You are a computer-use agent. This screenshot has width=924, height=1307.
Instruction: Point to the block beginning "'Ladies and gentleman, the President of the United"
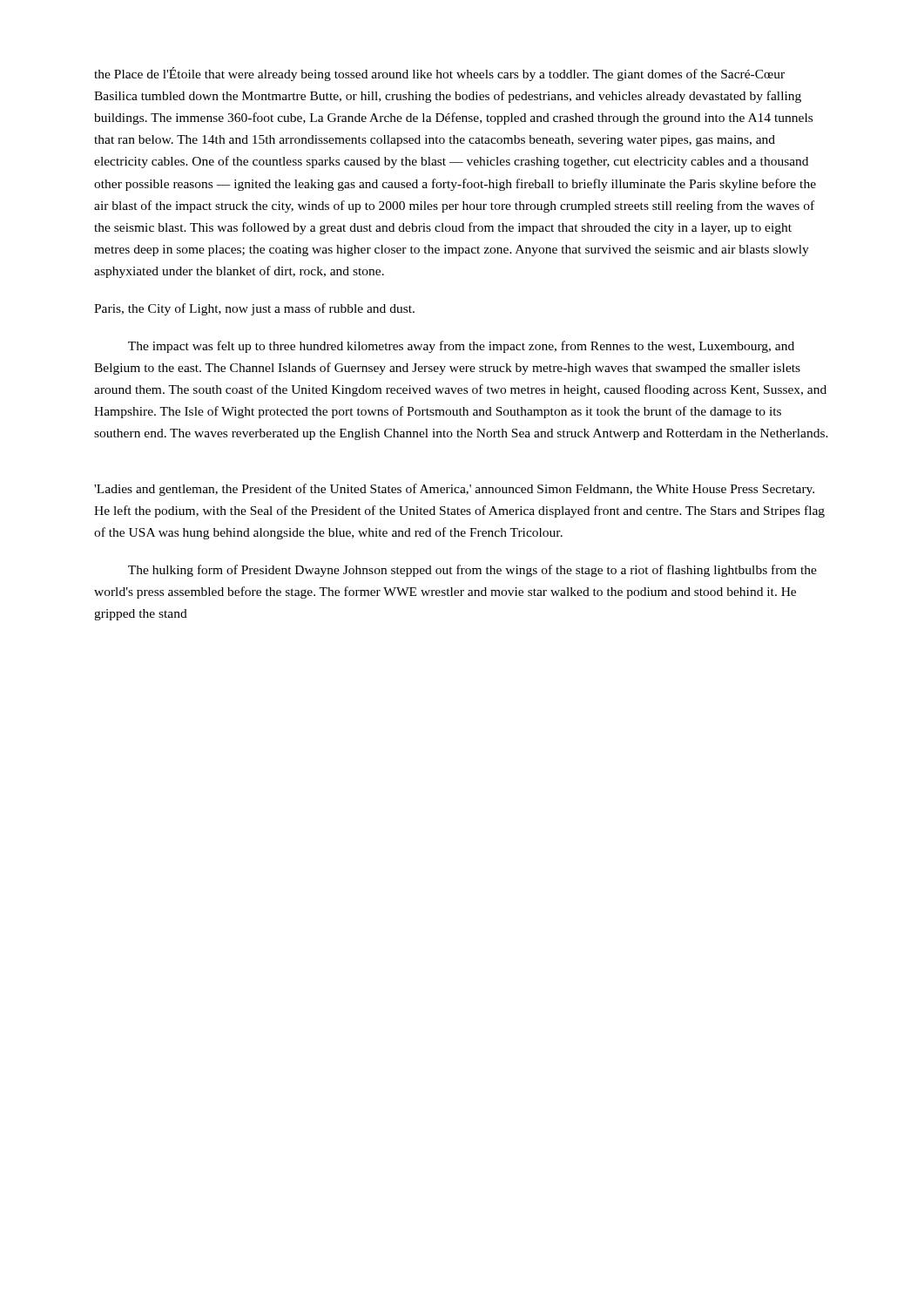click(459, 510)
